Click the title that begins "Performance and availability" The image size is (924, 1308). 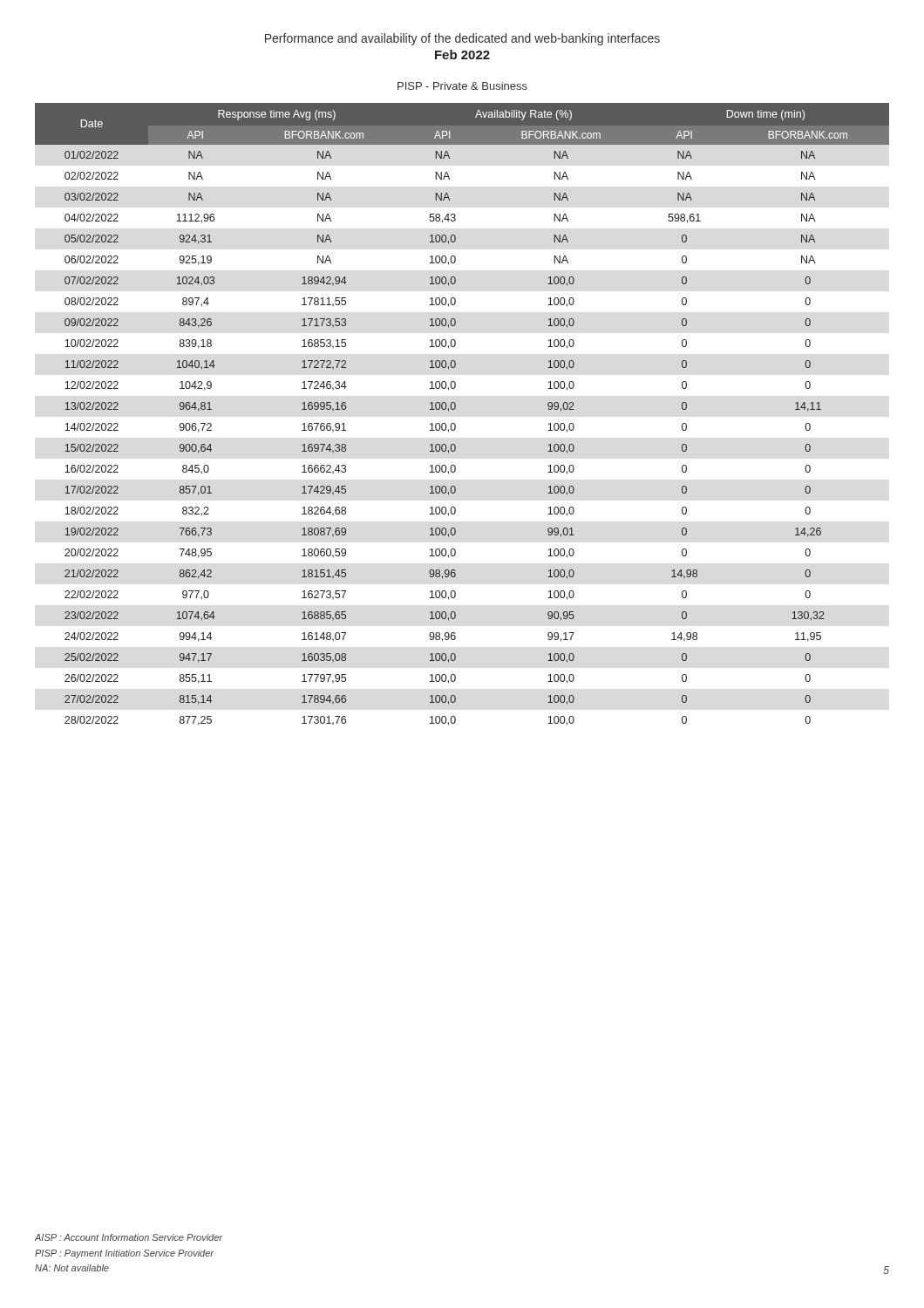pyautogui.click(x=462, y=38)
